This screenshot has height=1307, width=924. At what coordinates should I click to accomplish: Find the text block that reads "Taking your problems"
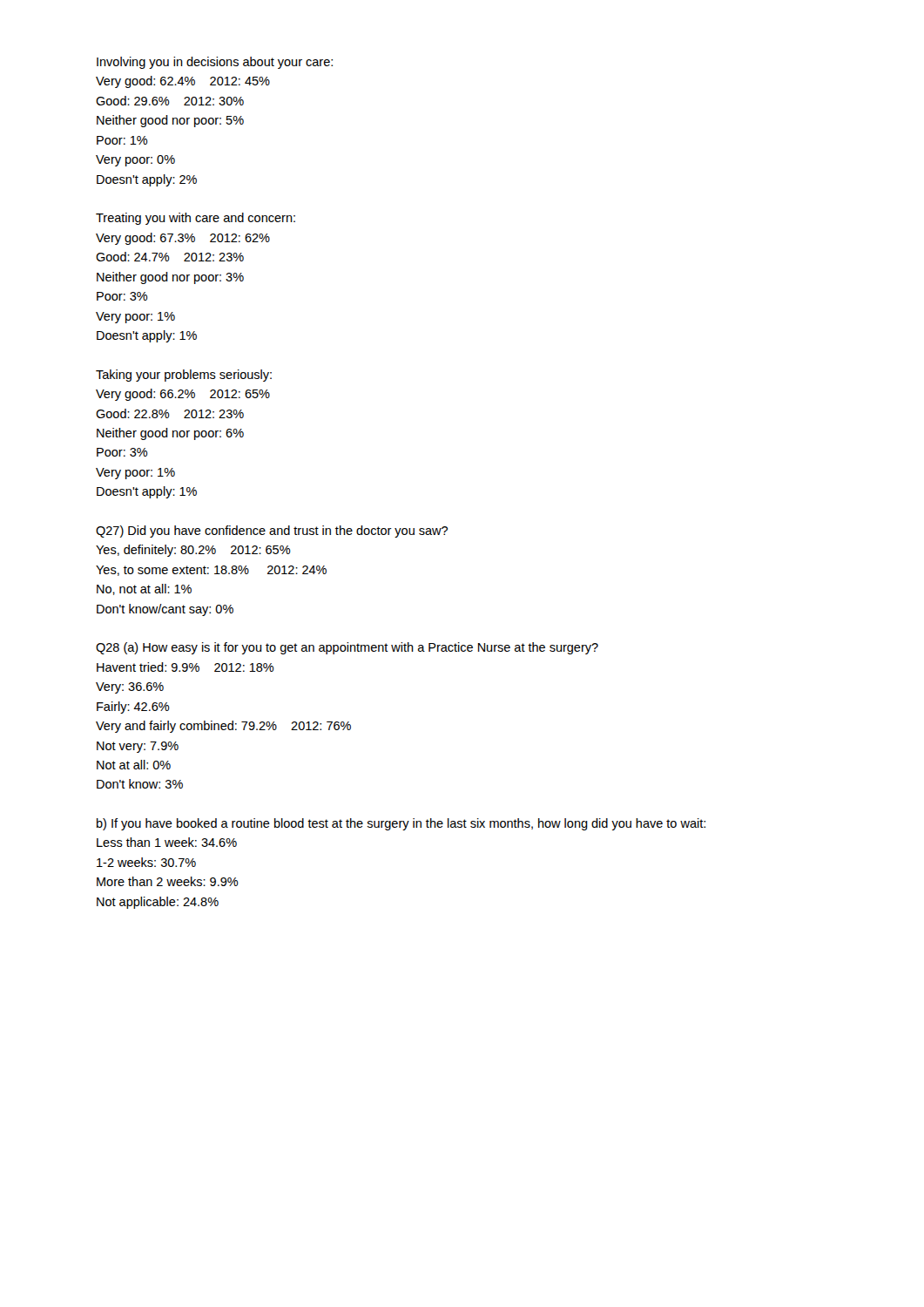(184, 376)
